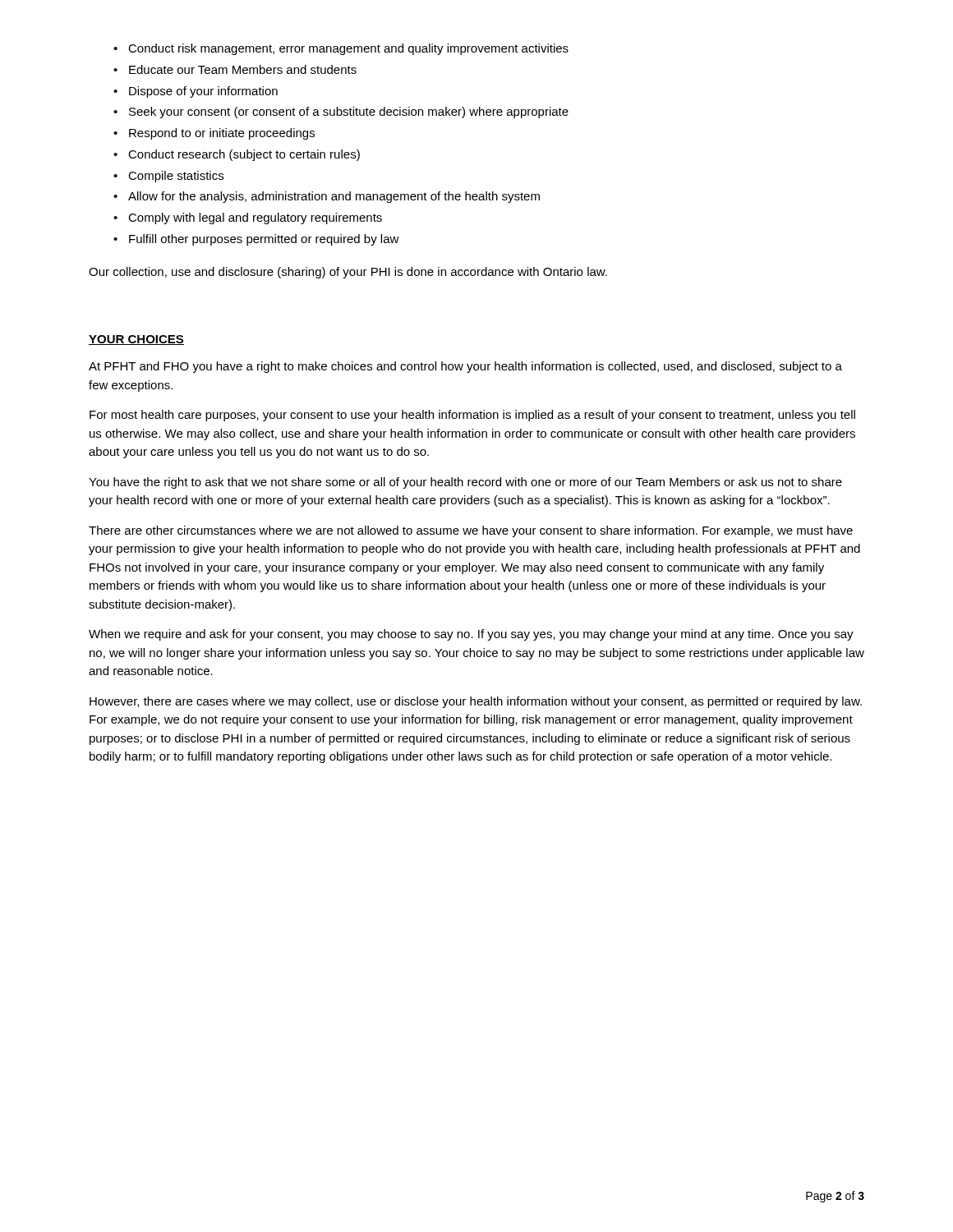Find the list item containing "• Fulfill other purposes"

point(256,239)
